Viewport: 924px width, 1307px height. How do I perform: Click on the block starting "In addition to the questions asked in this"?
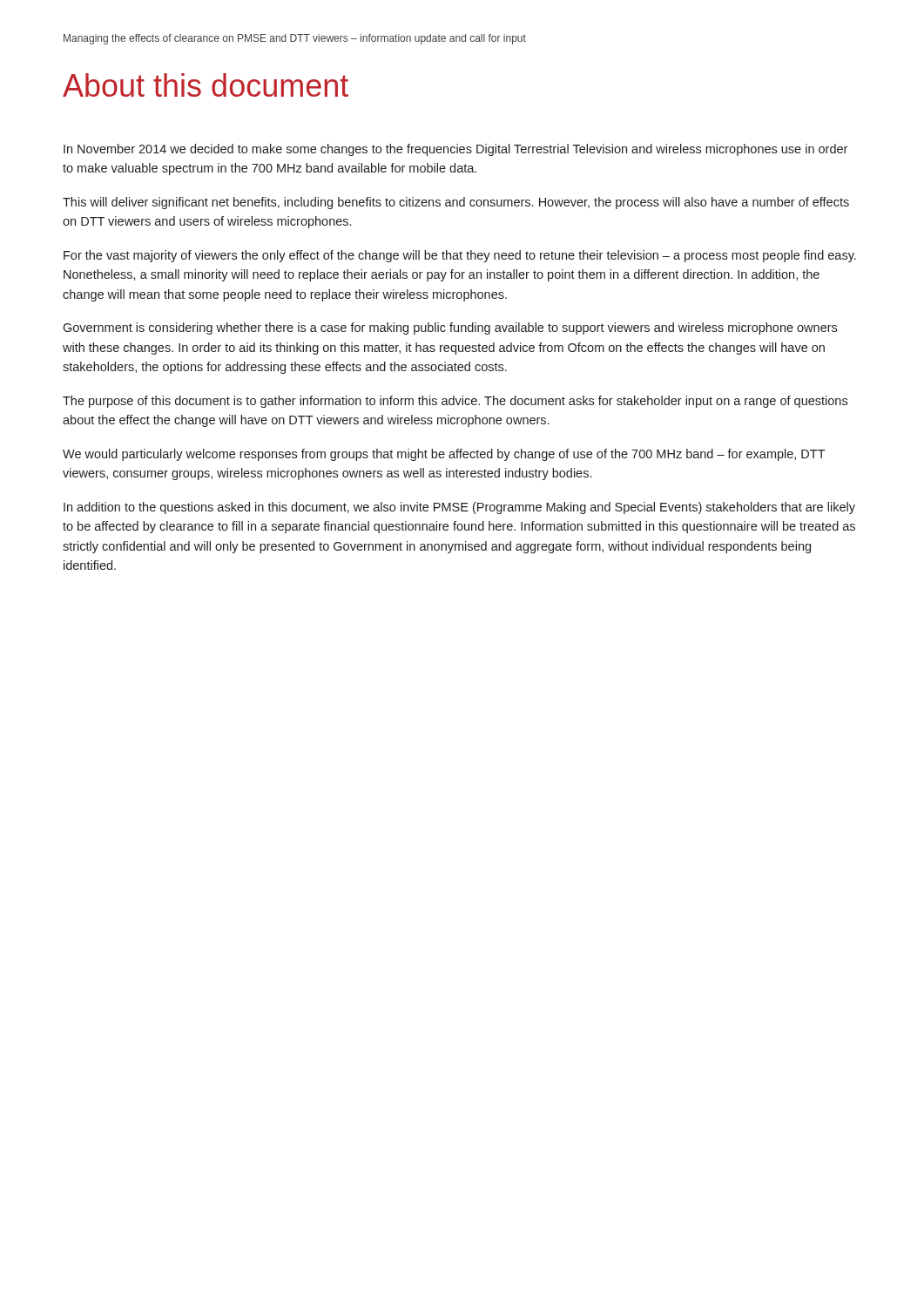pyautogui.click(x=462, y=536)
